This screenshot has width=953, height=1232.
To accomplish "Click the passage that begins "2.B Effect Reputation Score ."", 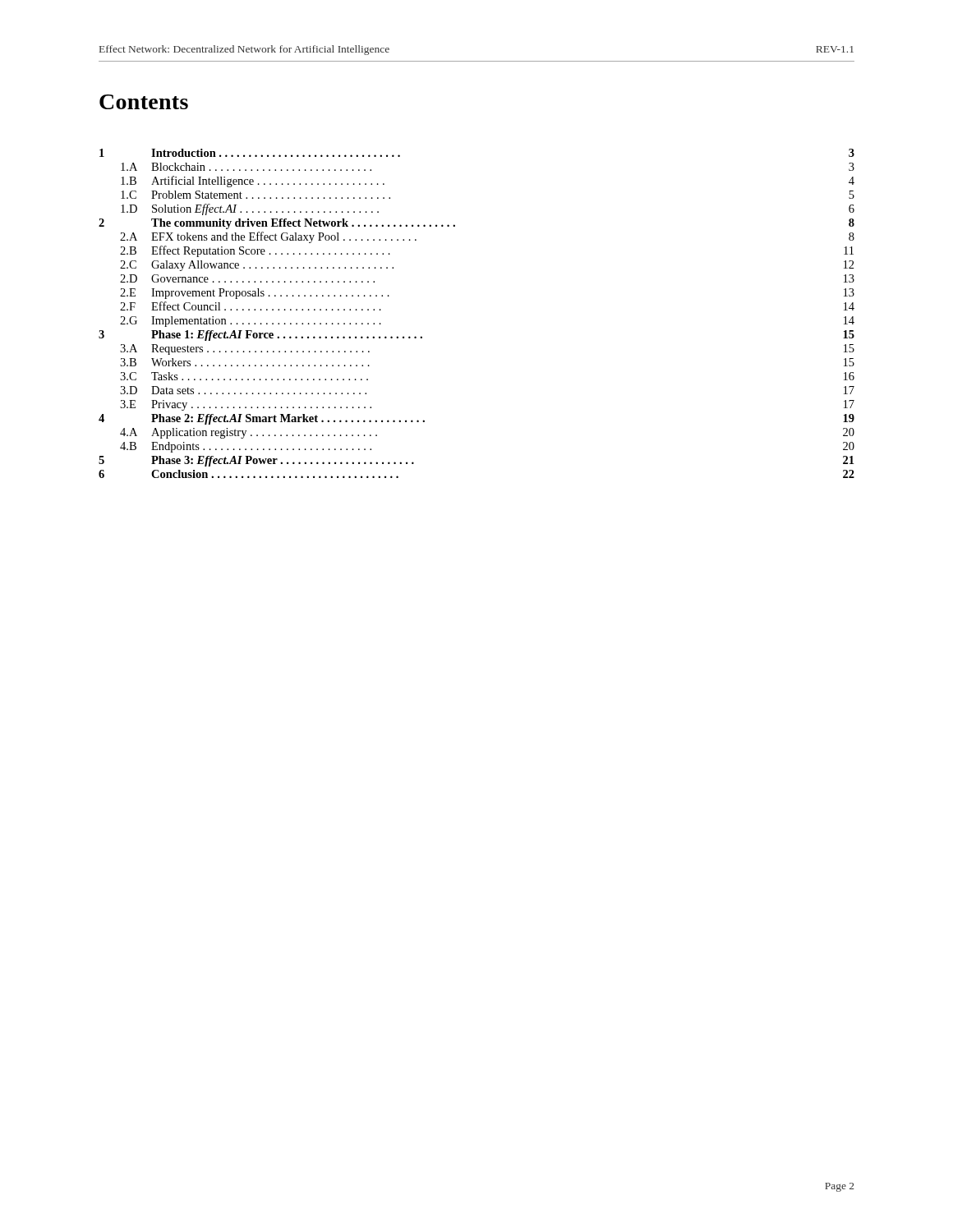I will (x=204, y=251).
